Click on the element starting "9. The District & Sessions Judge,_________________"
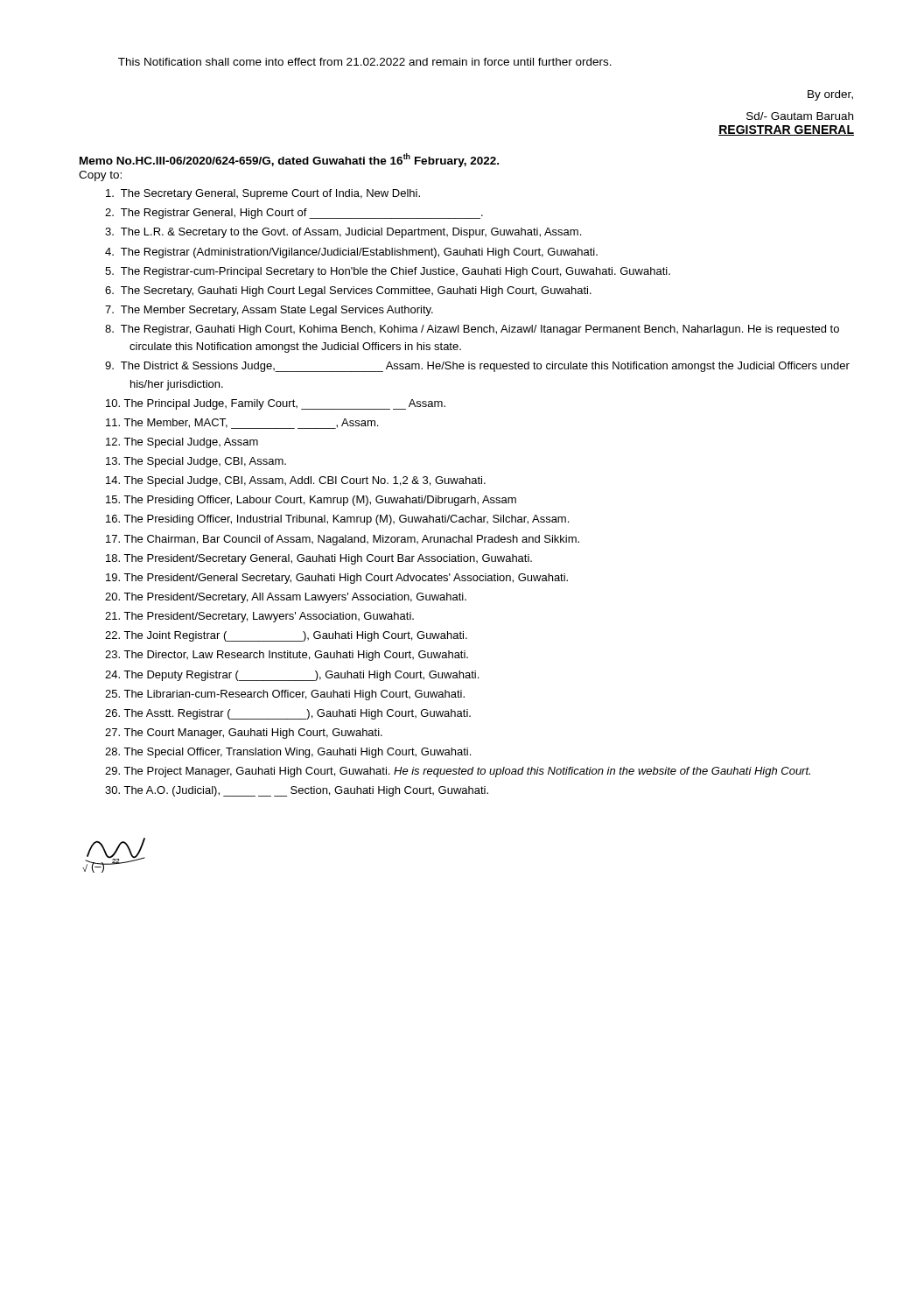 479,375
